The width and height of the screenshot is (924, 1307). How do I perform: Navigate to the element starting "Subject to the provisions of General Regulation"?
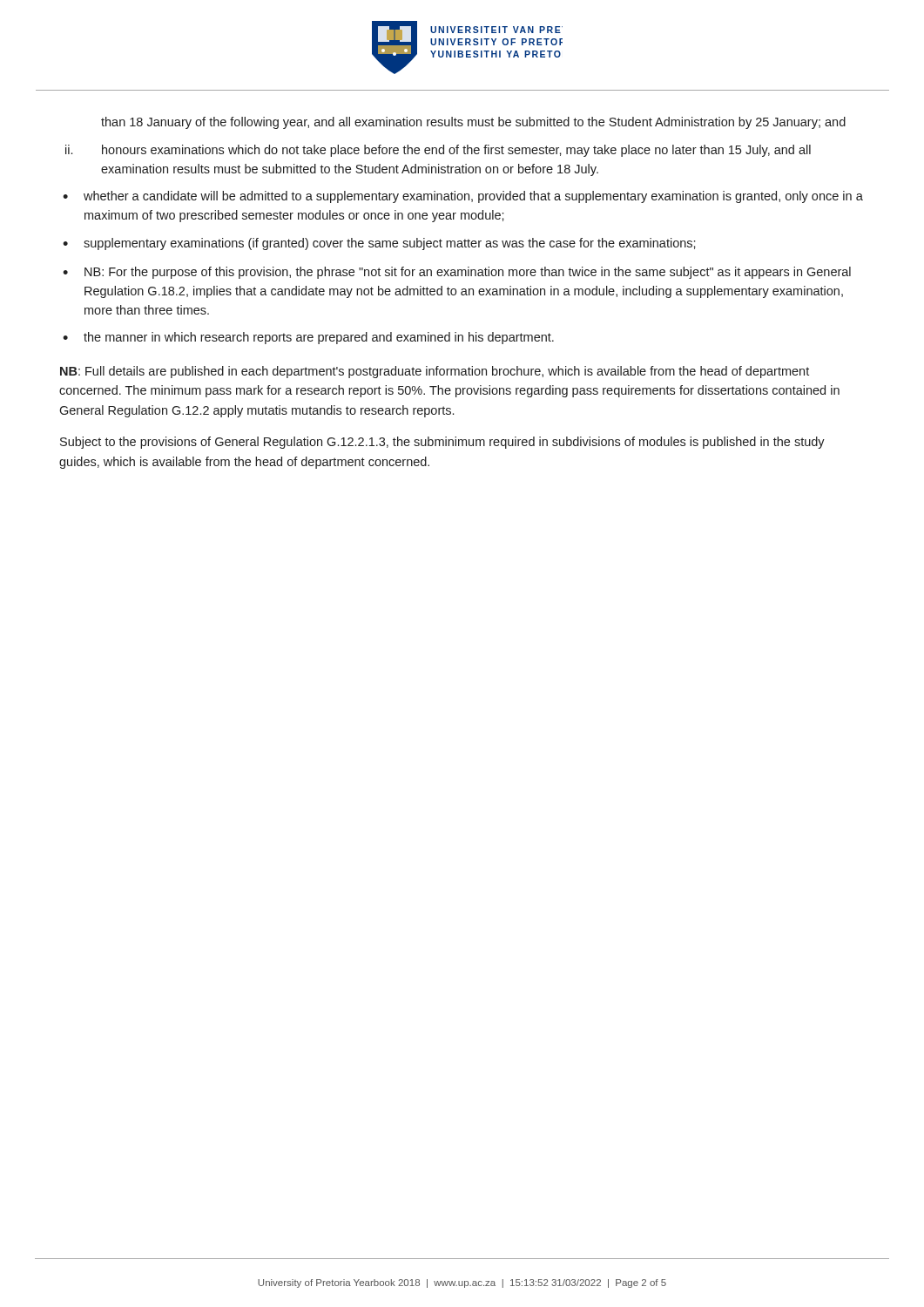point(442,452)
